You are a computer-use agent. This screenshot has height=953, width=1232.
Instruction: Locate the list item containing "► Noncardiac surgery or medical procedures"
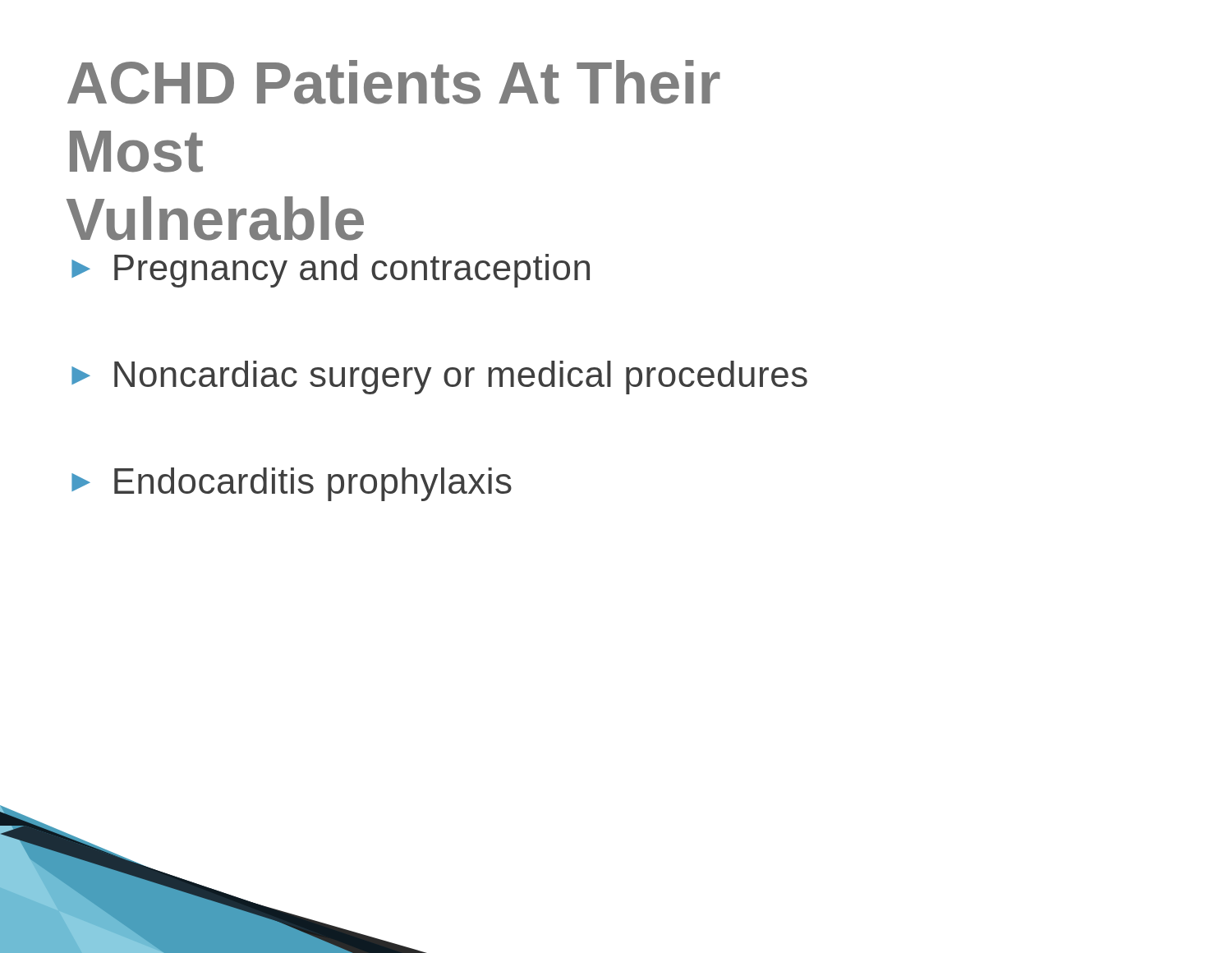(x=437, y=375)
